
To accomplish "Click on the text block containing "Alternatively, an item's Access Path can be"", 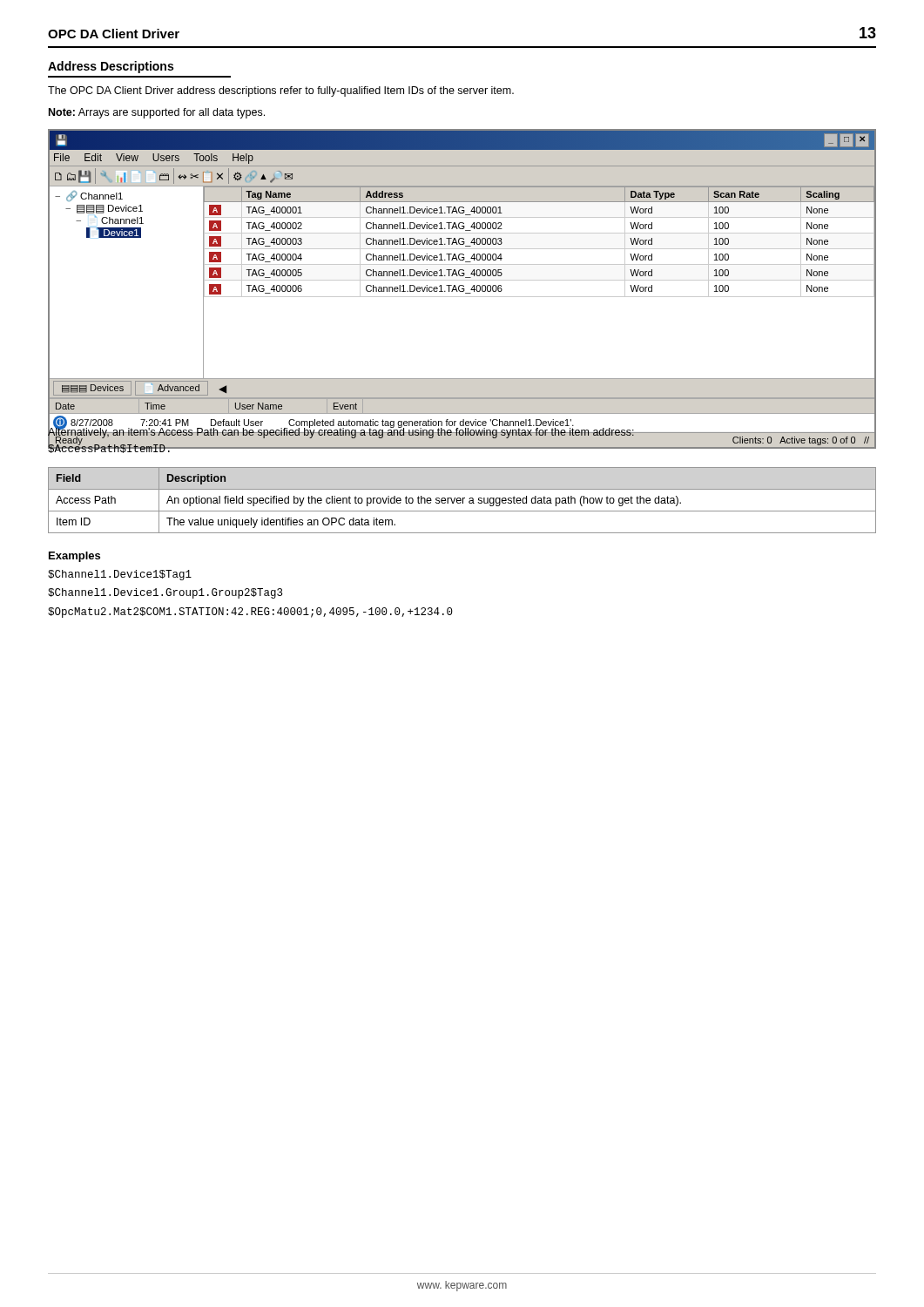I will tap(341, 441).
